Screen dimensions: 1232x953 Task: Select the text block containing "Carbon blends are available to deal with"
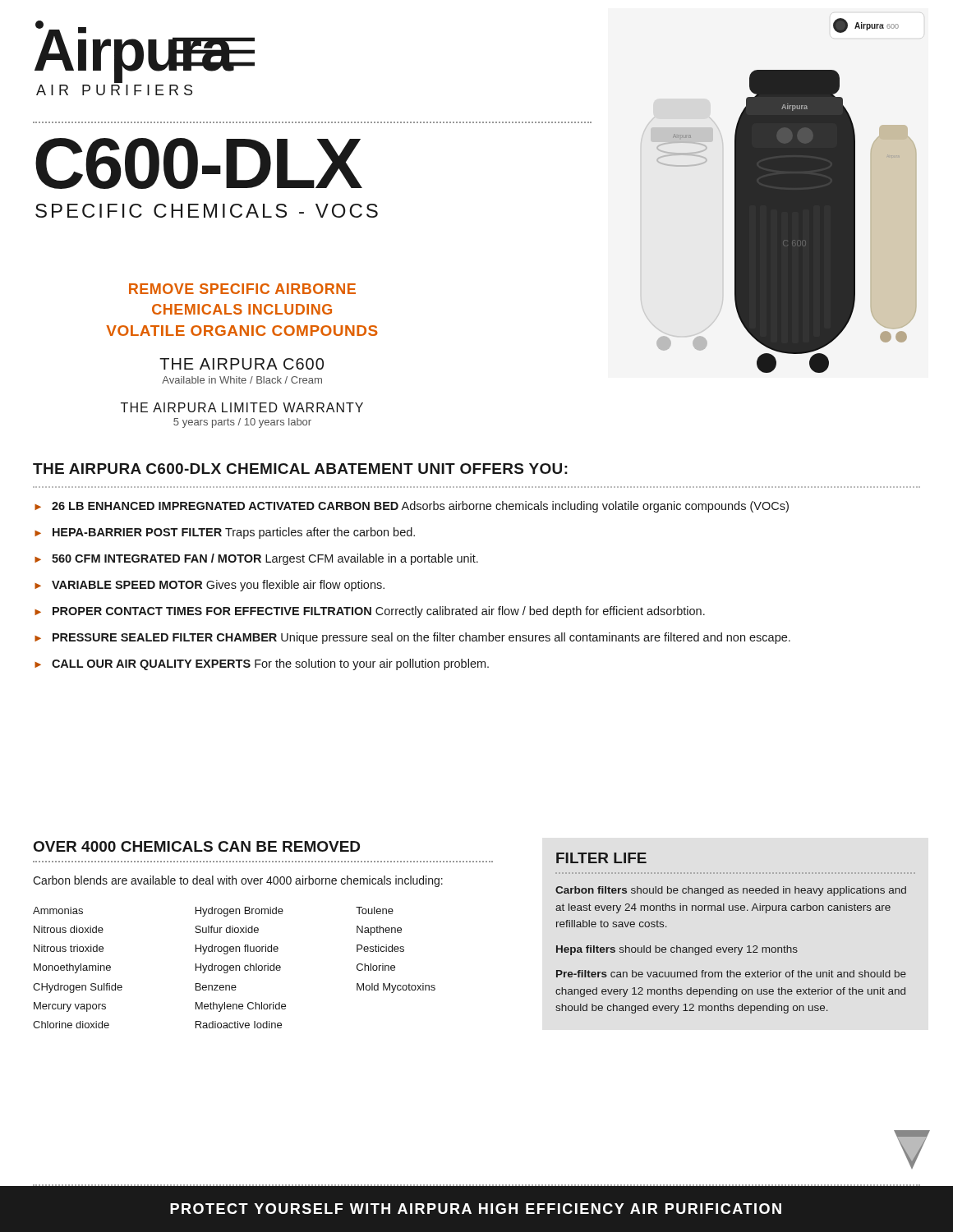(238, 880)
